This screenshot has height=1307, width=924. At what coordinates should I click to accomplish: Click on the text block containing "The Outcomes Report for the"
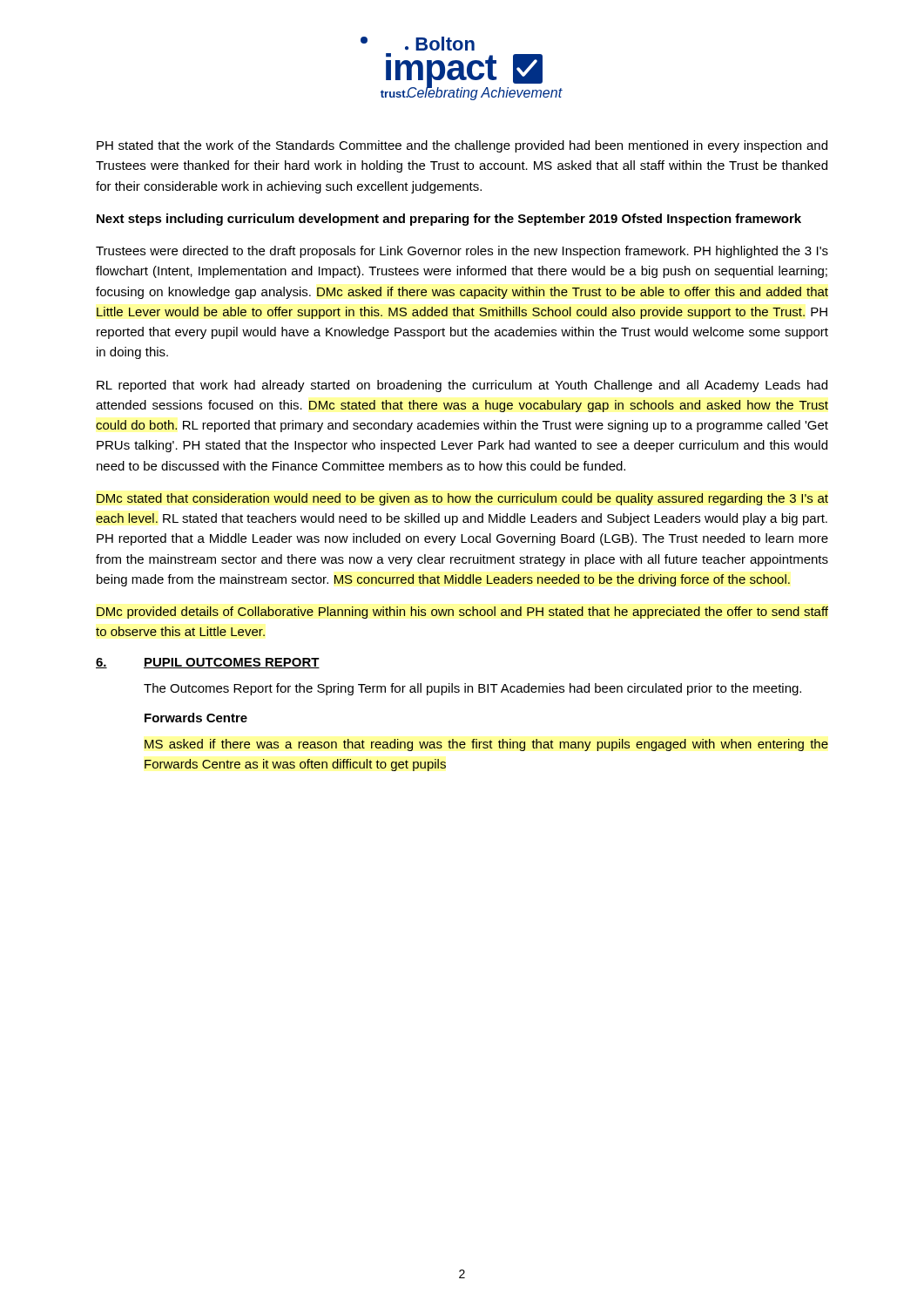[473, 687]
